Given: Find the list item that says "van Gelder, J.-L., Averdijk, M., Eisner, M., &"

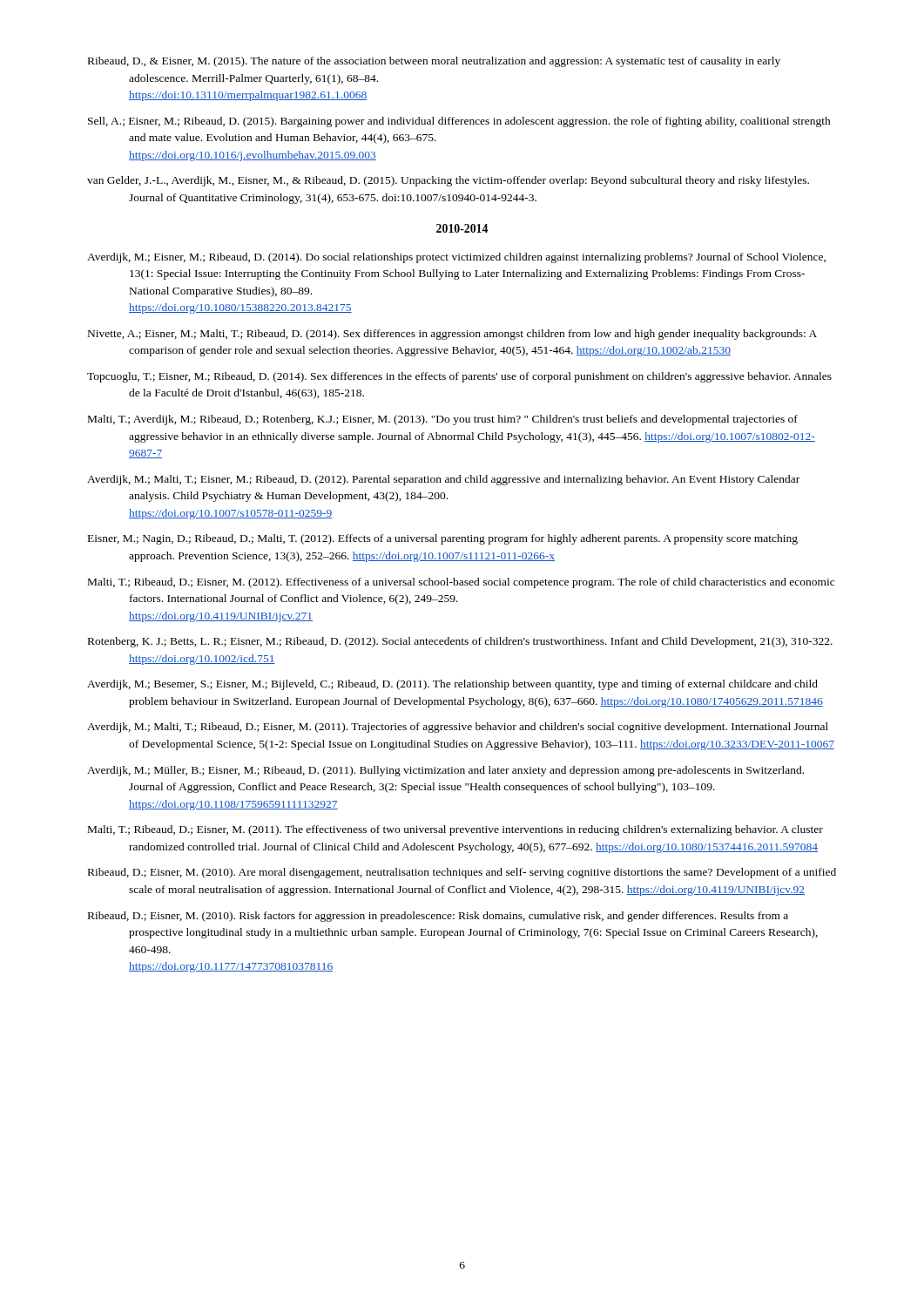Looking at the screenshot, I should (x=449, y=189).
